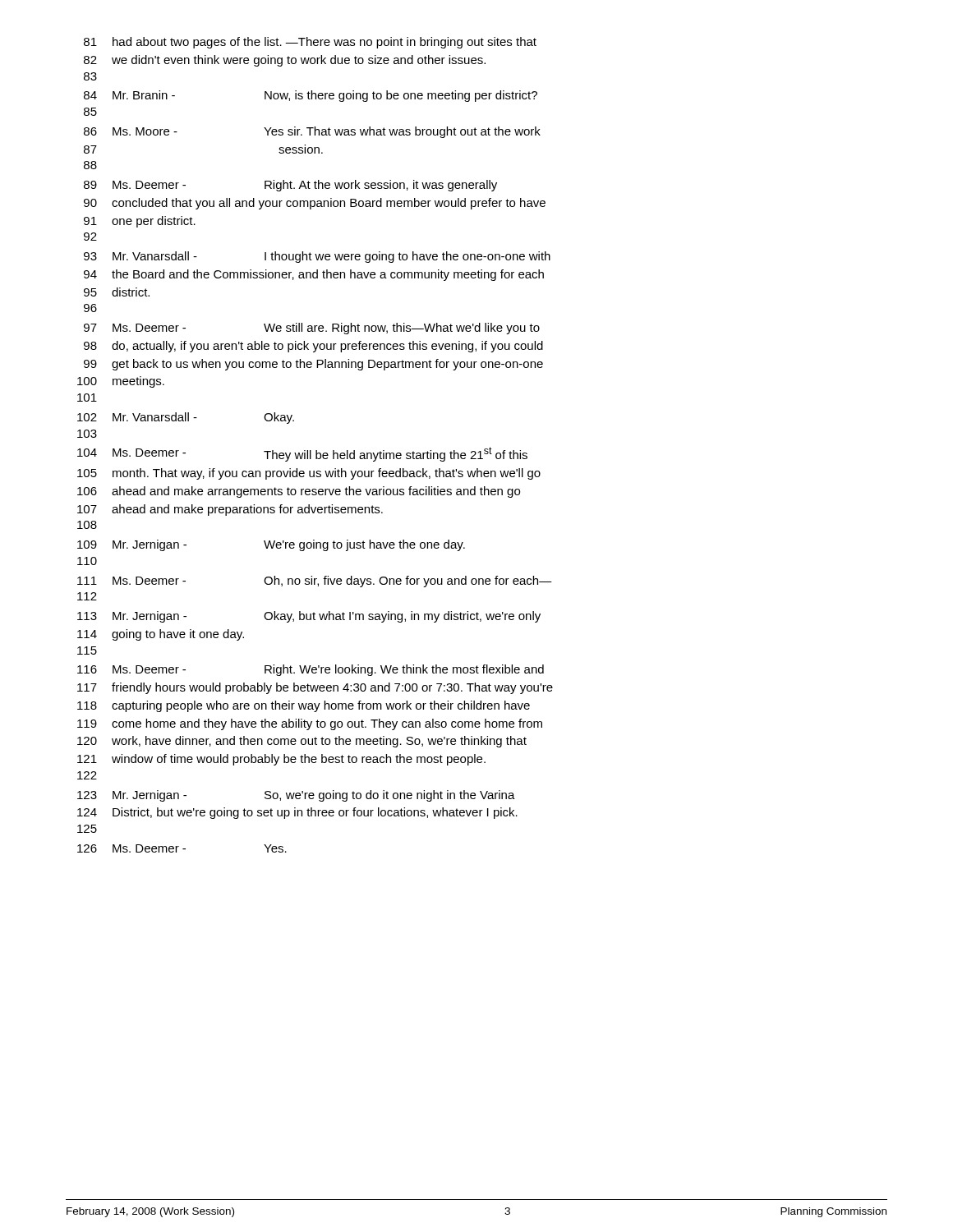Navigate to the text block starting "89 Ms. Deemer"
Image resolution: width=953 pixels, height=1232 pixels.
476,203
